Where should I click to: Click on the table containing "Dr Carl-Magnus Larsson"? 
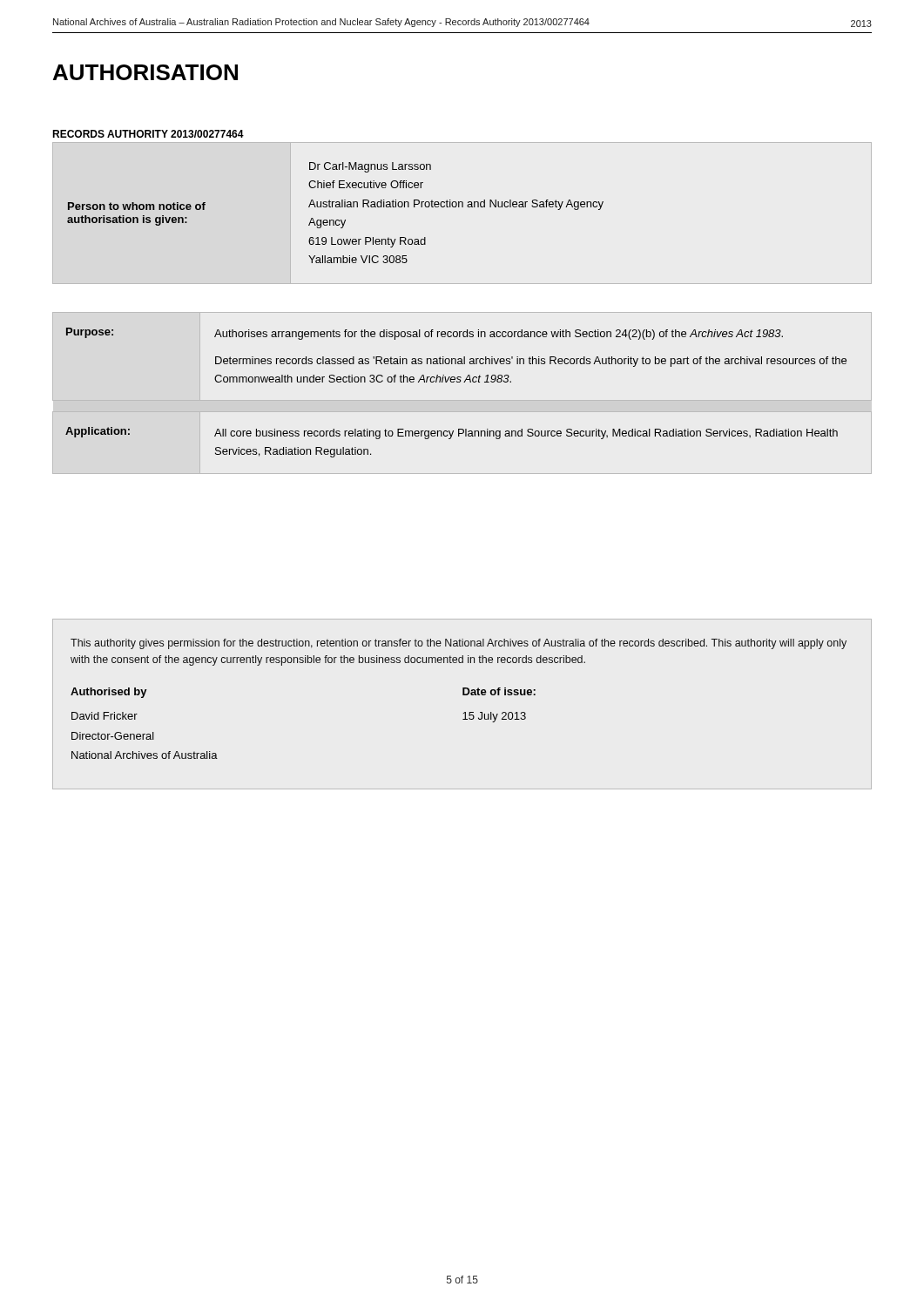pos(462,213)
